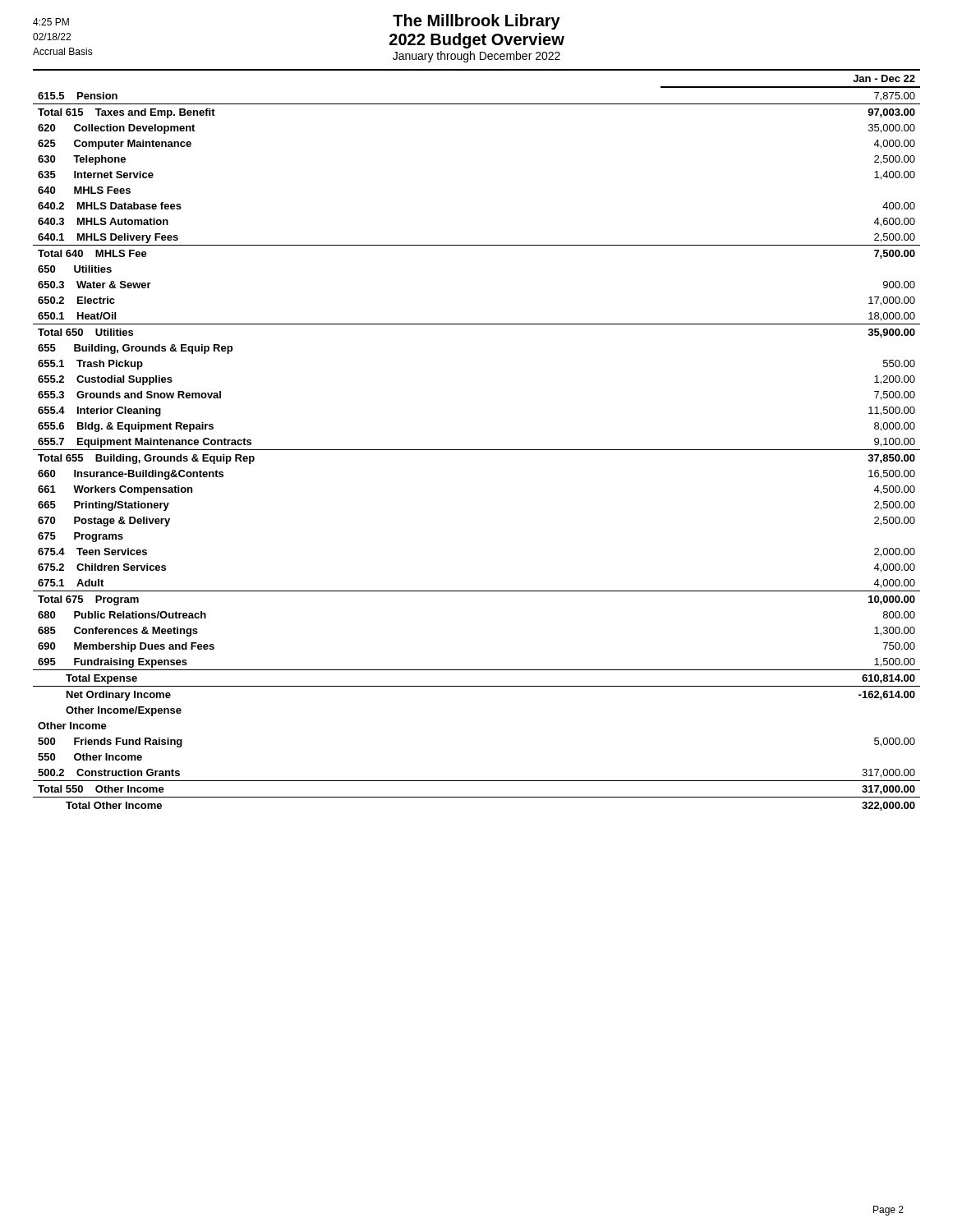Locate the table with the text "655.6 Bldg. & Equipment"

point(476,442)
